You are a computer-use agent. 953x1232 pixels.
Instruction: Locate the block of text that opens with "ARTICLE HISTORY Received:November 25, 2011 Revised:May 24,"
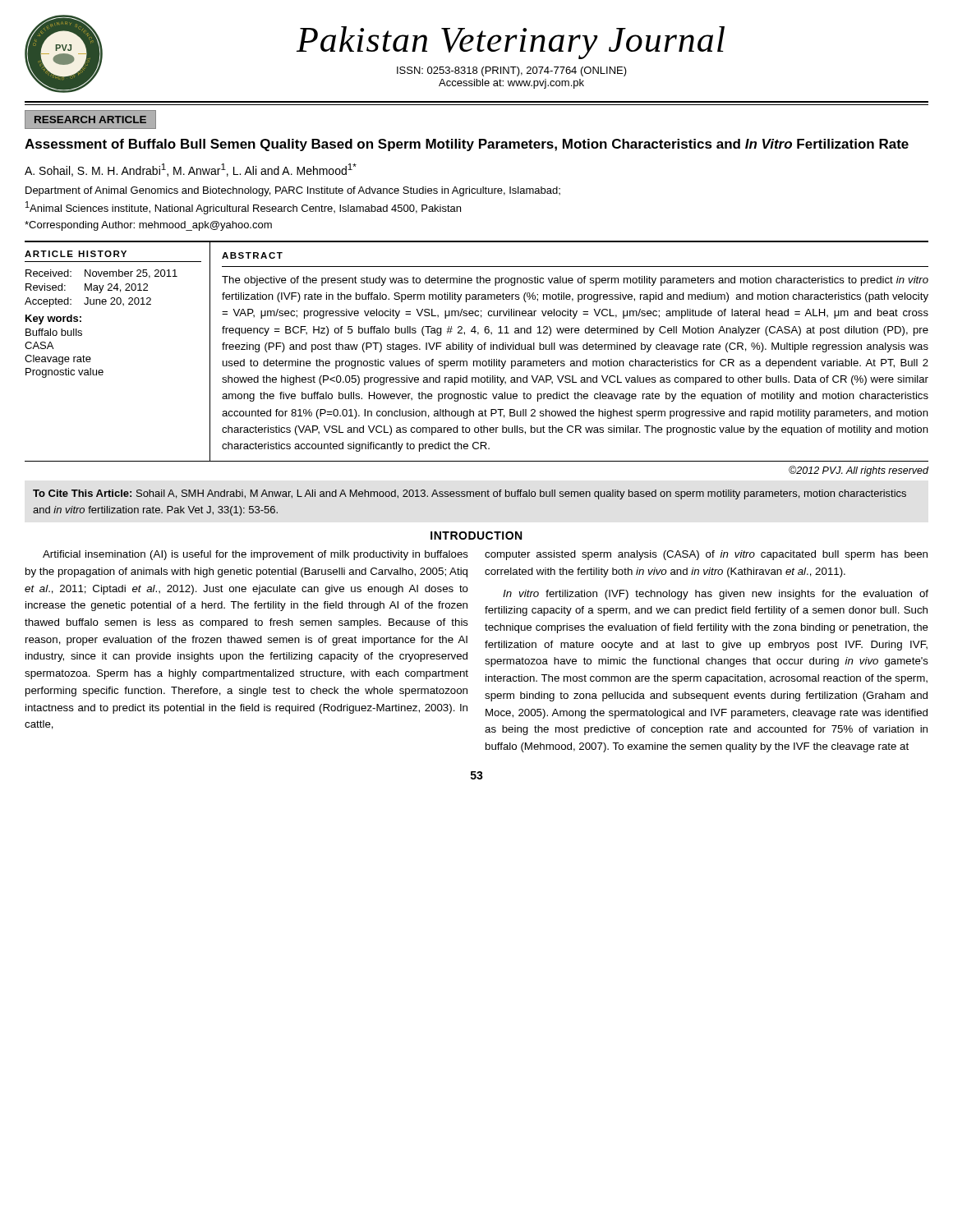click(x=113, y=314)
